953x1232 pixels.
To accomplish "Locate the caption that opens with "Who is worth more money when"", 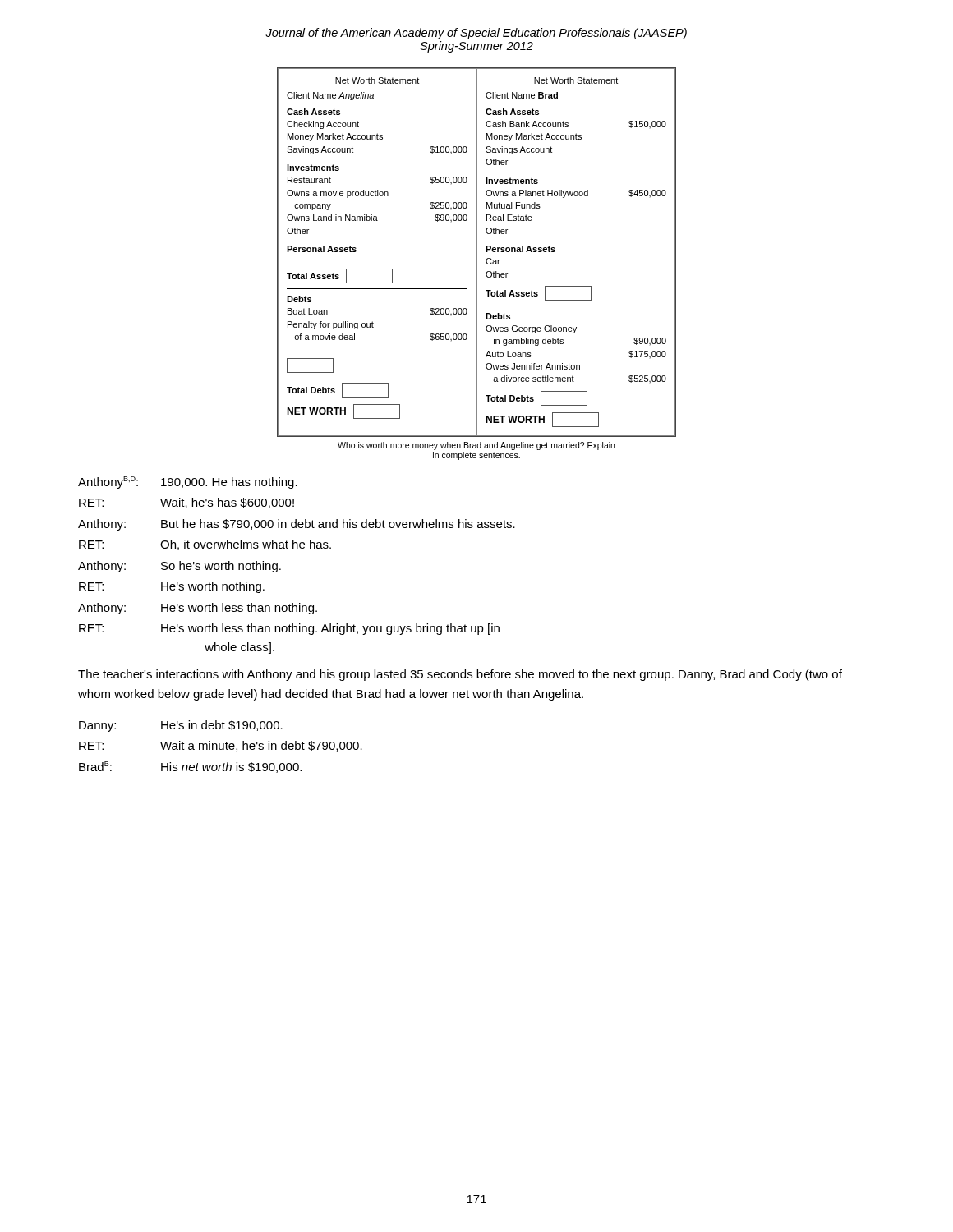I will coord(476,450).
